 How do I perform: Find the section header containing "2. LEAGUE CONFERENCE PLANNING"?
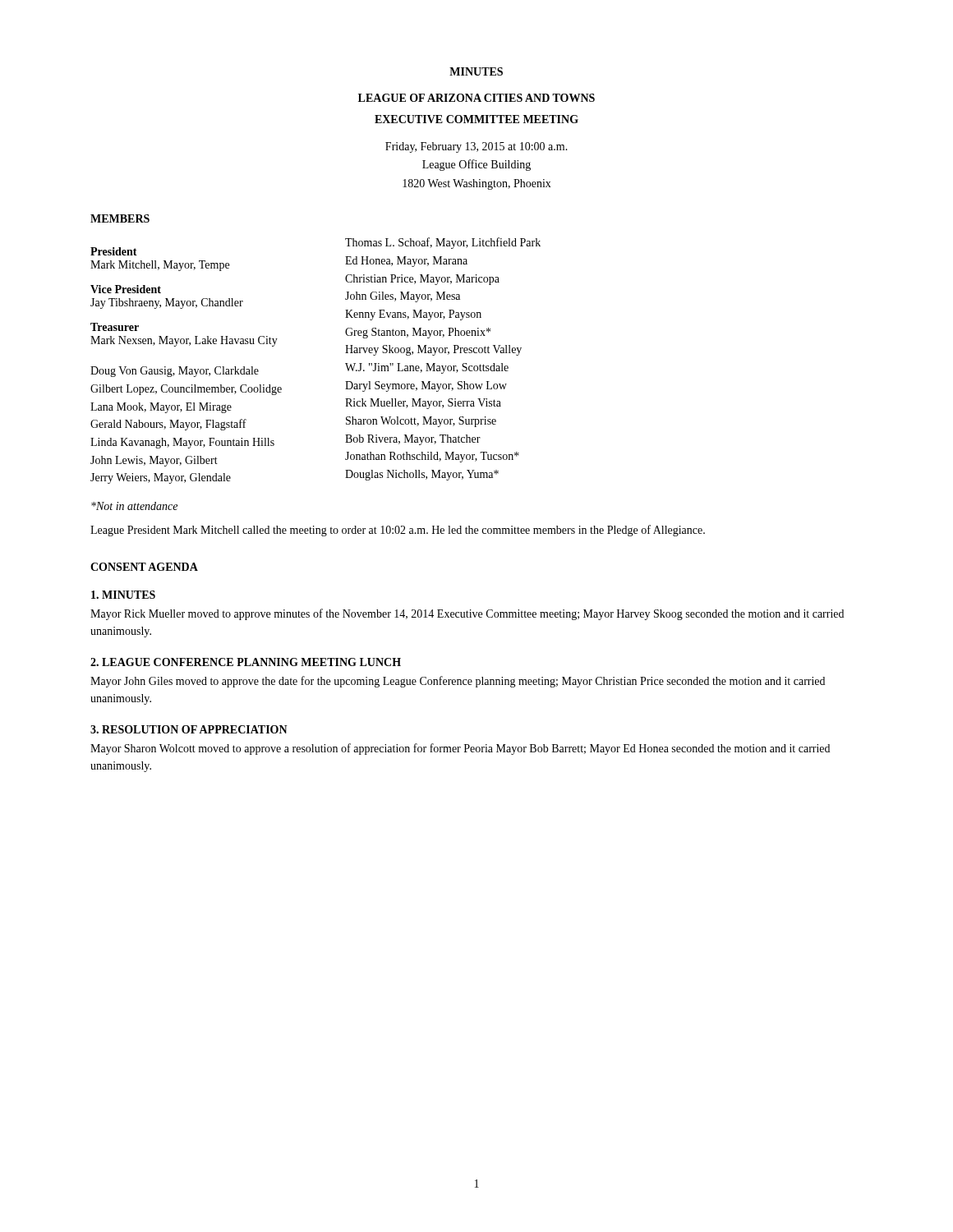coord(246,662)
